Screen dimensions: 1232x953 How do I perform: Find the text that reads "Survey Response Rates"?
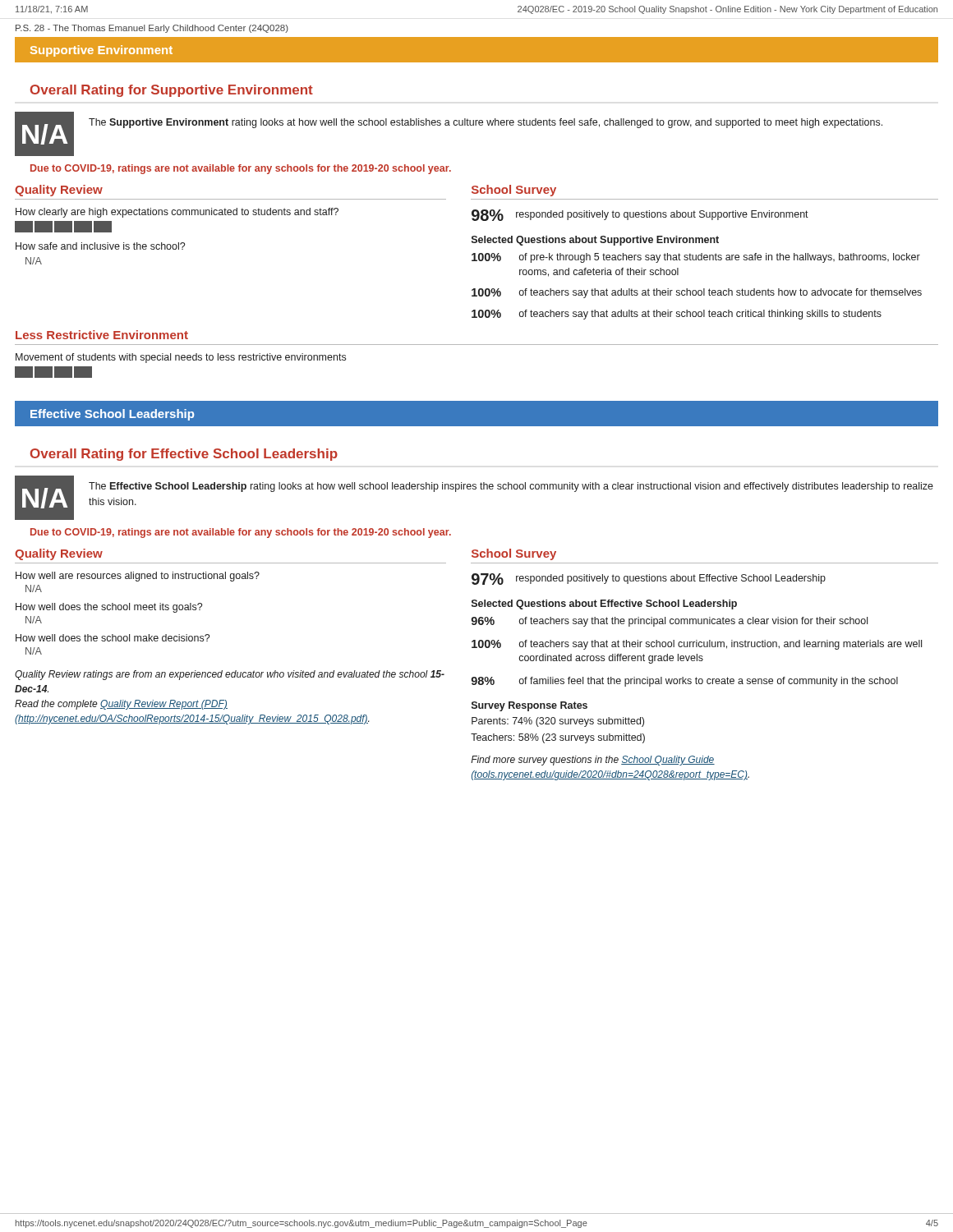pos(529,706)
